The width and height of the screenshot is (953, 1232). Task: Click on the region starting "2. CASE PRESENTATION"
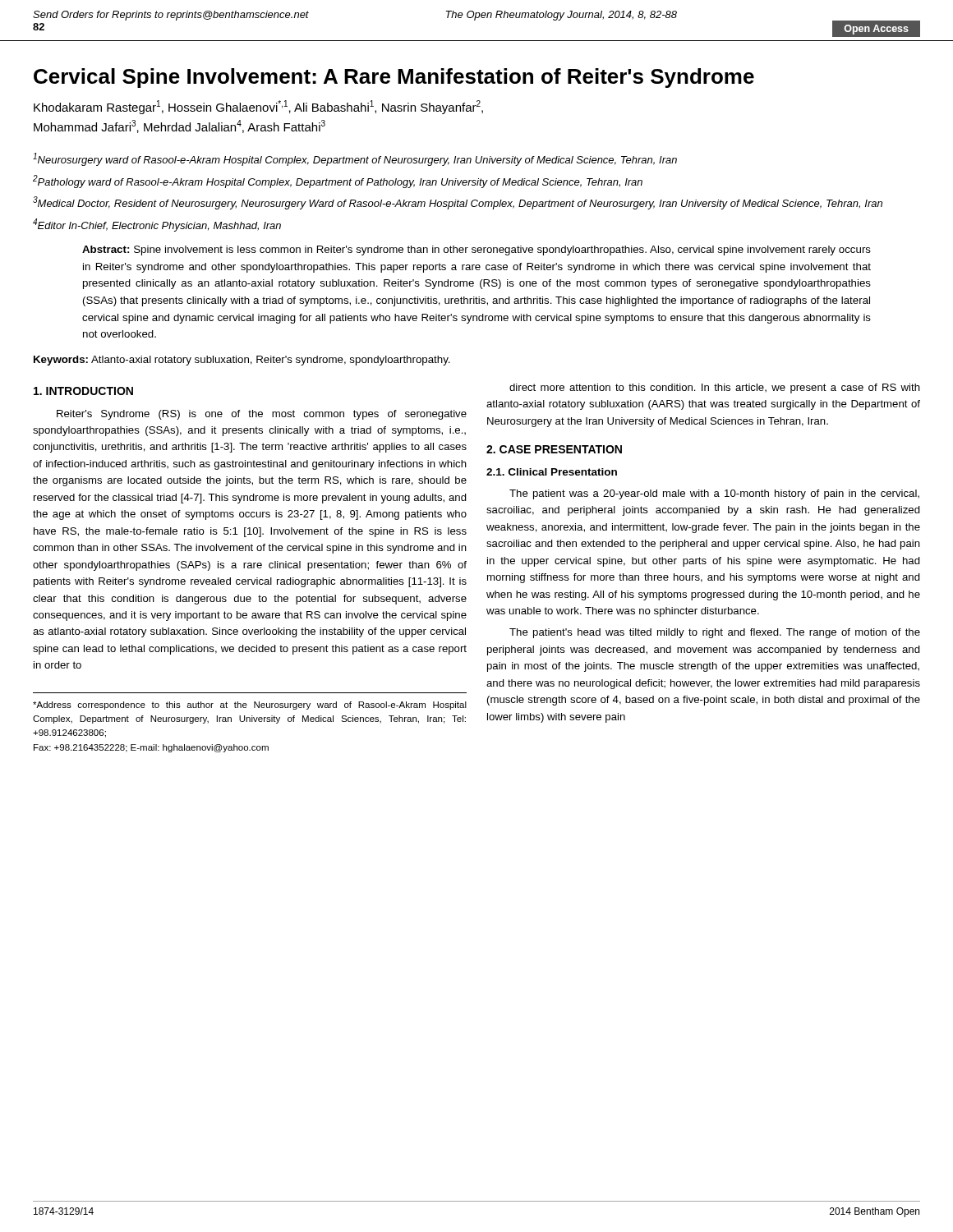555,449
